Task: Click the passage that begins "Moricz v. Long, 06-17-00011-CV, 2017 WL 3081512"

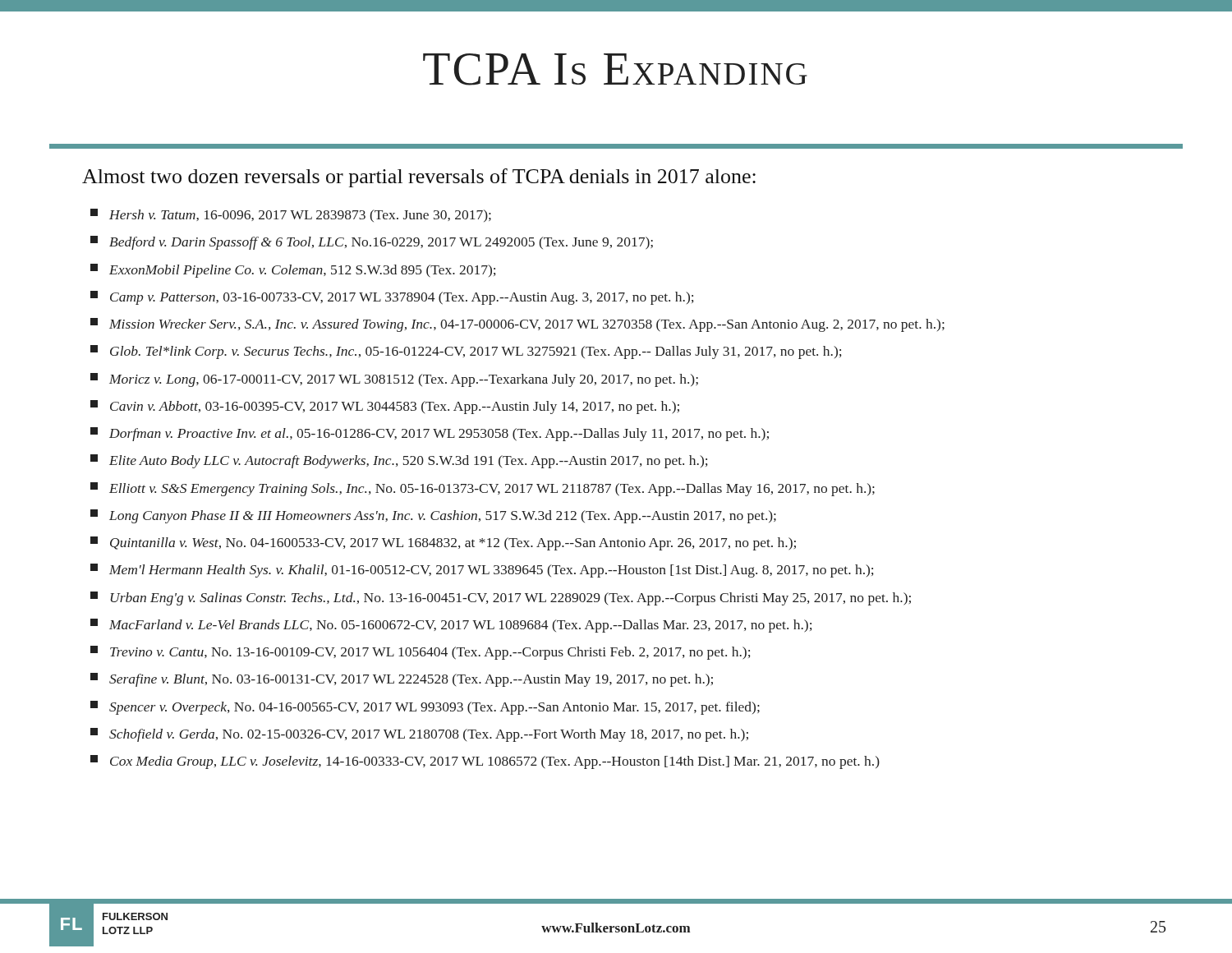Action: pyautogui.click(x=395, y=378)
